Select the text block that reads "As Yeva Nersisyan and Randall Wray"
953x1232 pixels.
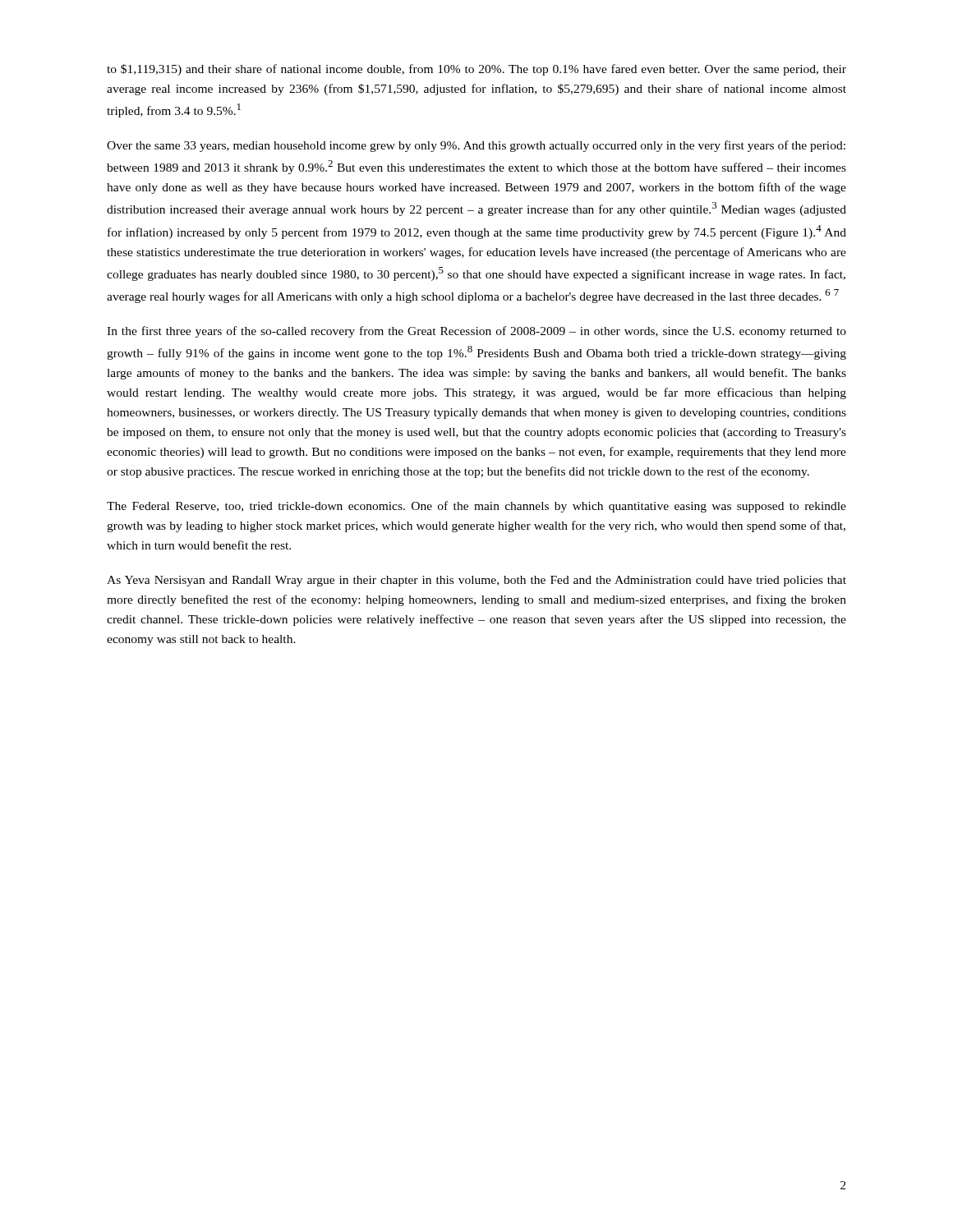(476, 609)
